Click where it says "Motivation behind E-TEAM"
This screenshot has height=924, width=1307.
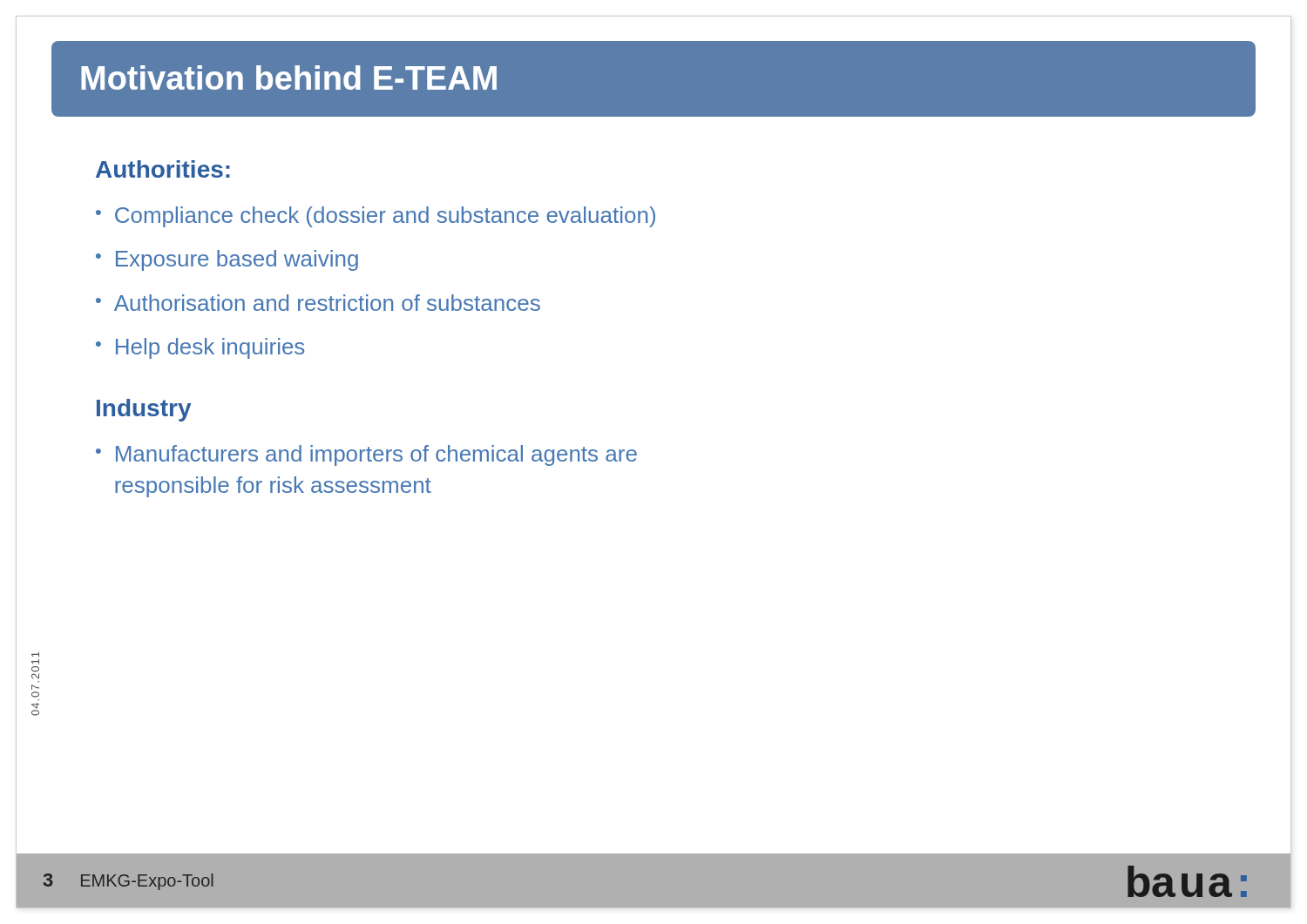[x=289, y=78]
